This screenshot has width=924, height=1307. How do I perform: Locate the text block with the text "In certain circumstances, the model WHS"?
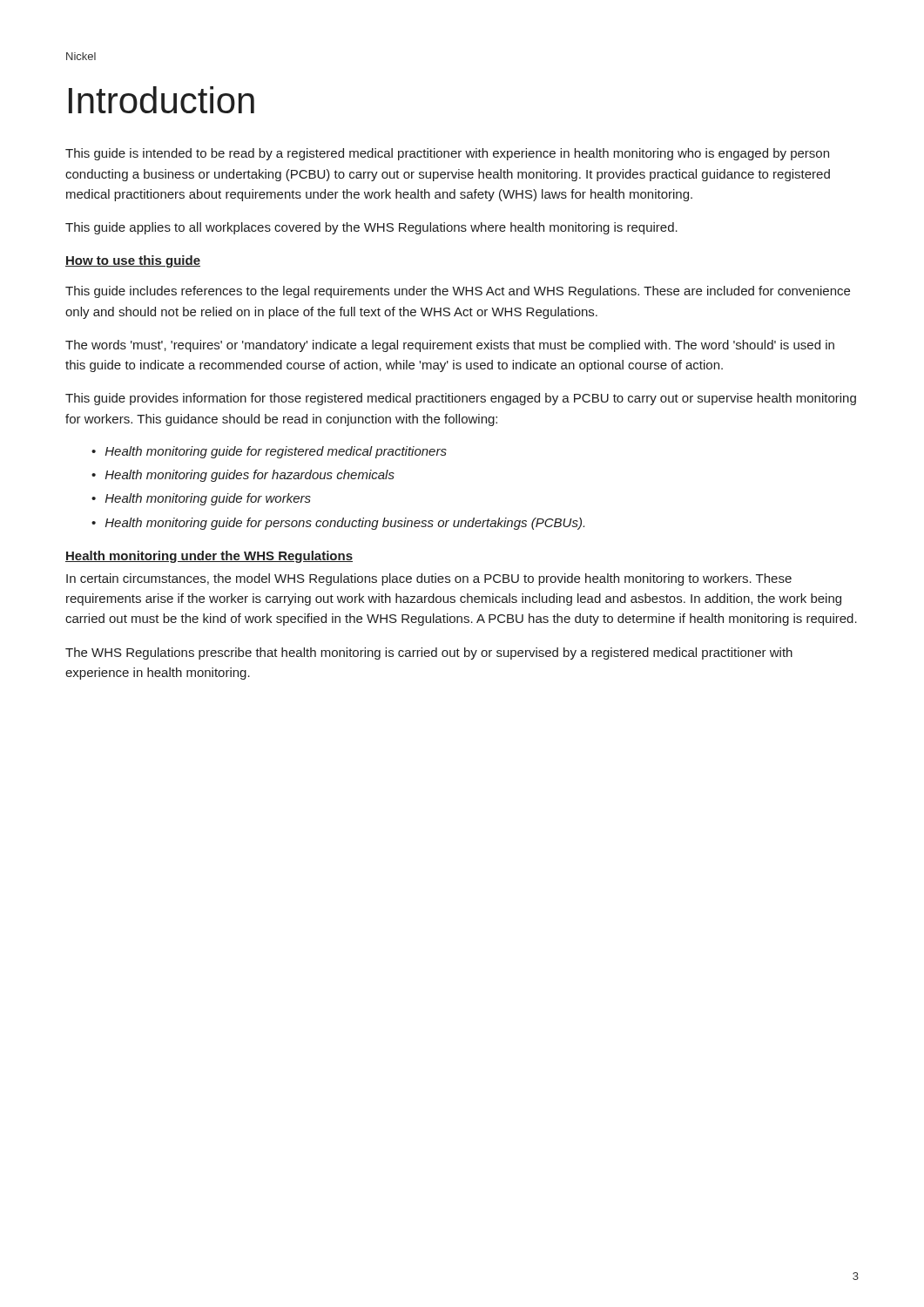[x=462, y=598]
